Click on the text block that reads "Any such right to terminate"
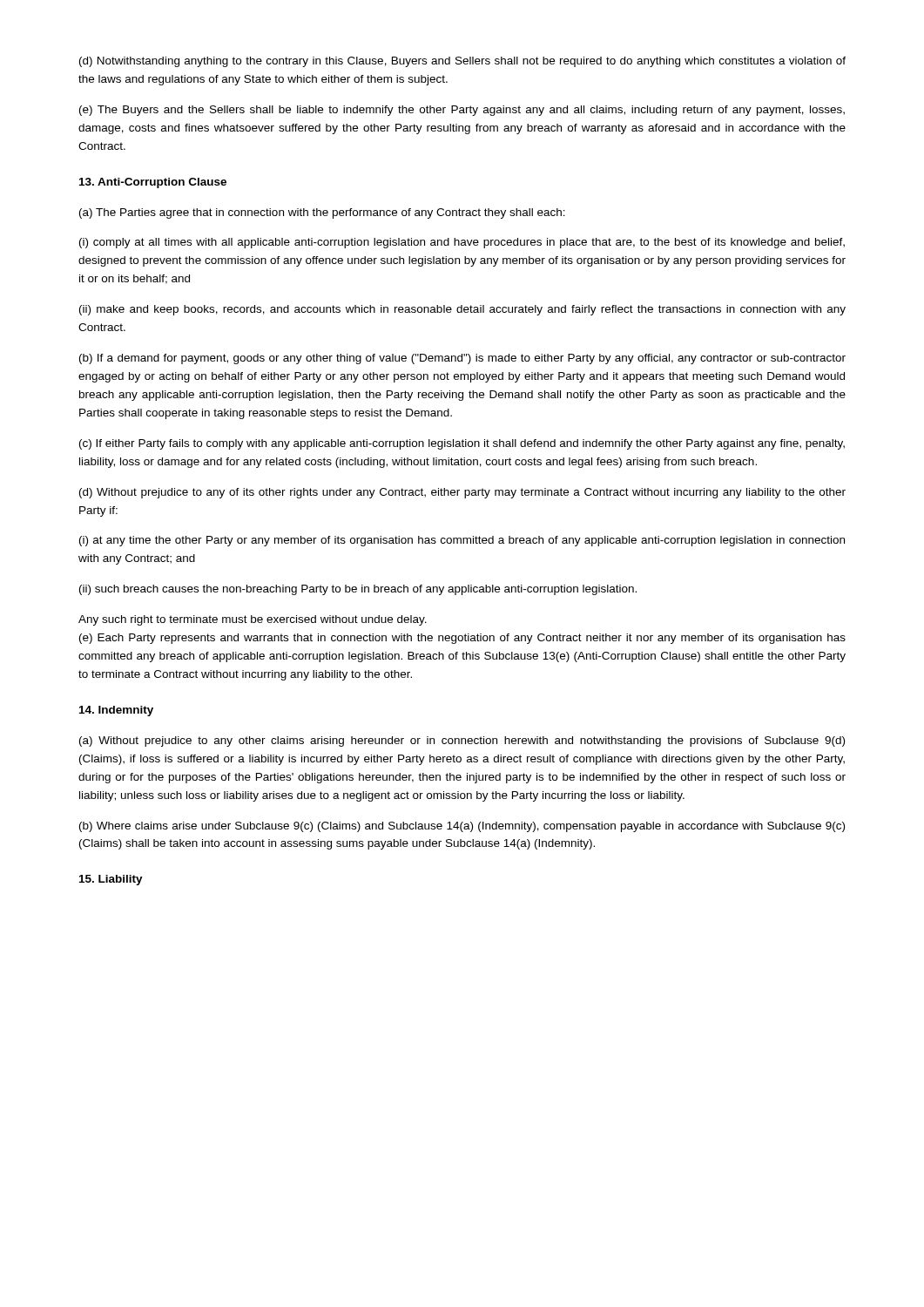 click(x=462, y=647)
